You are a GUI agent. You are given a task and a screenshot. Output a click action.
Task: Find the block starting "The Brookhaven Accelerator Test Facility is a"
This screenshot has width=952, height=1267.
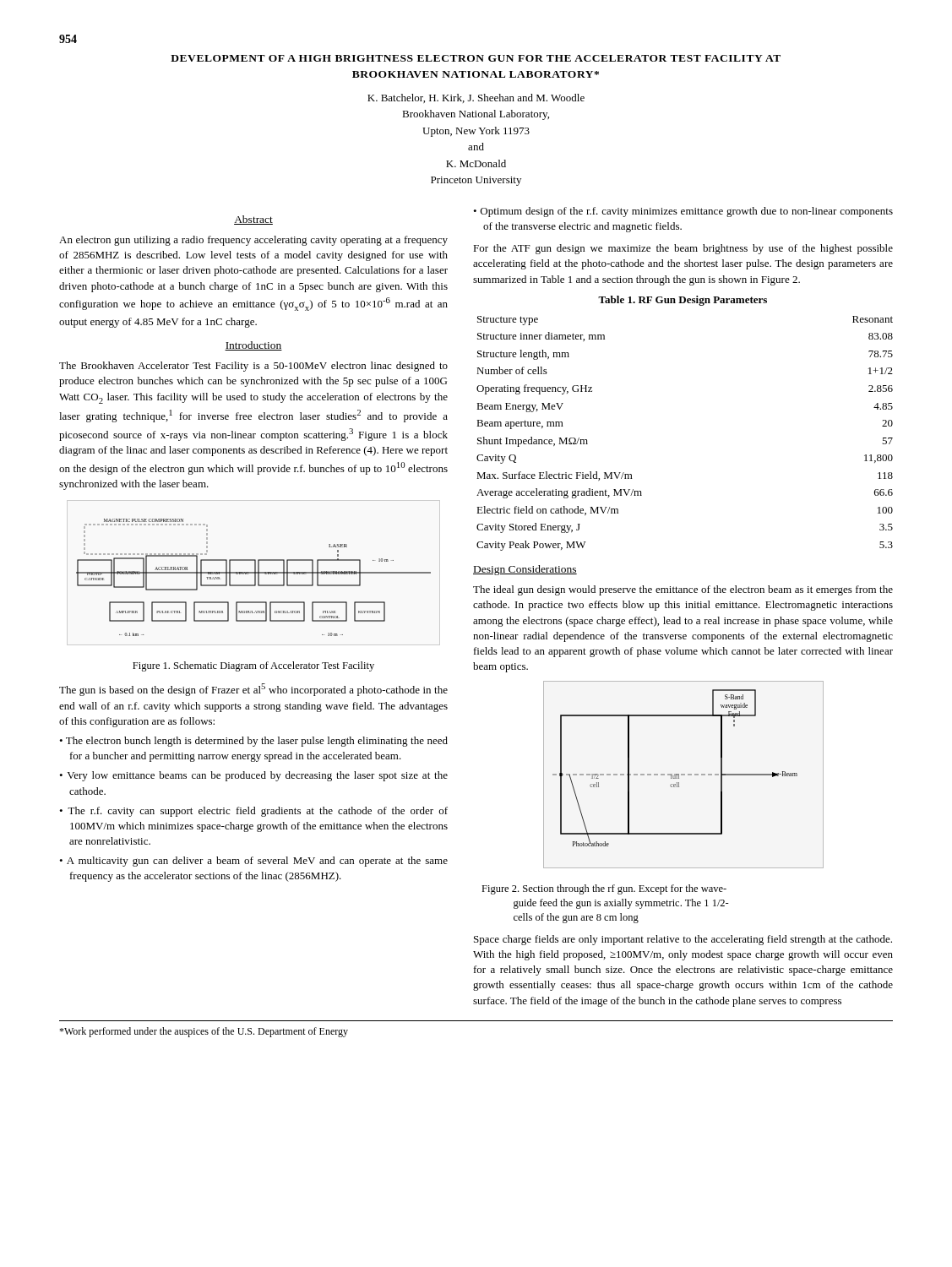pyautogui.click(x=253, y=425)
